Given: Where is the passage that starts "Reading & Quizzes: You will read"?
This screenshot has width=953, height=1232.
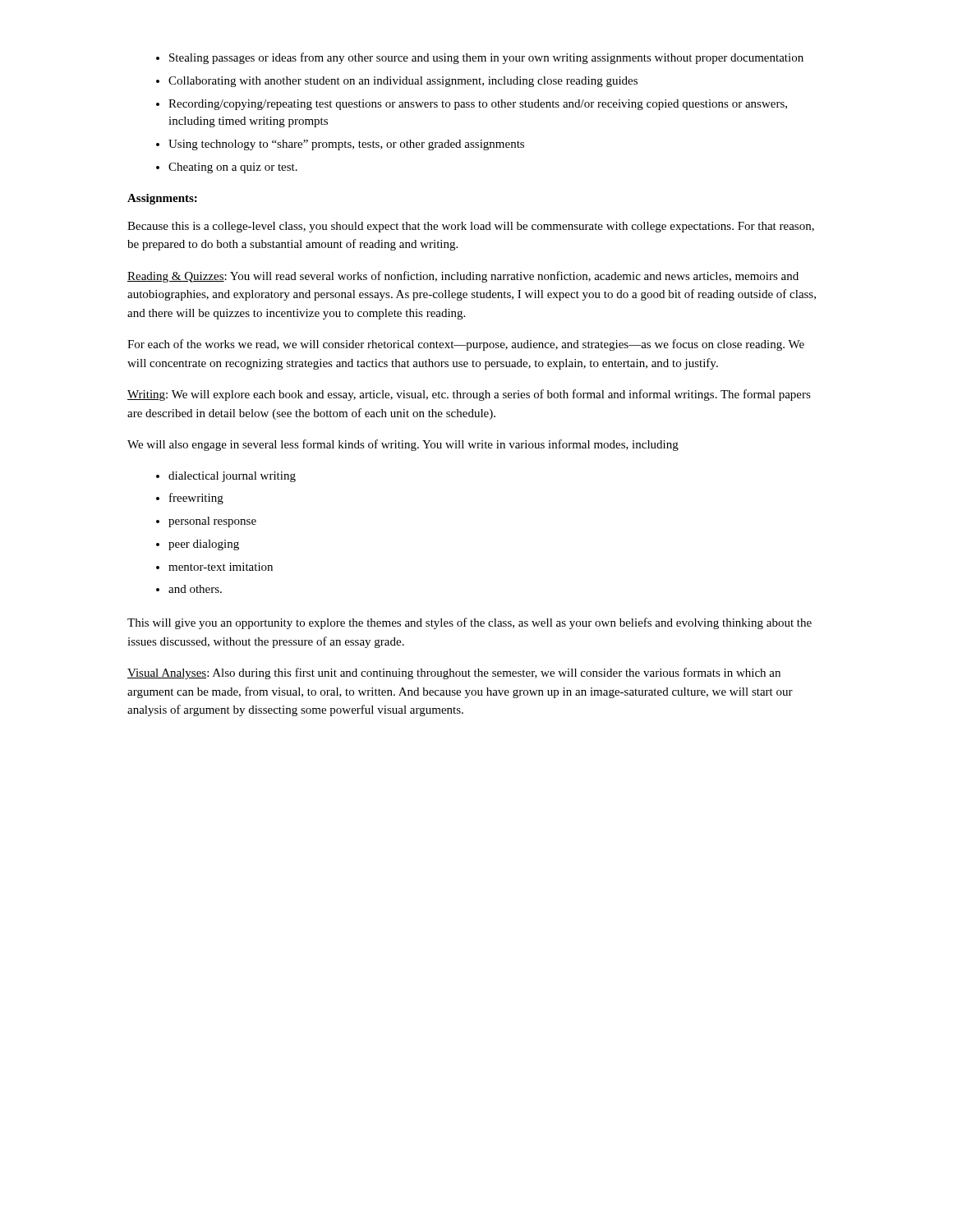Looking at the screenshot, I should [x=472, y=294].
